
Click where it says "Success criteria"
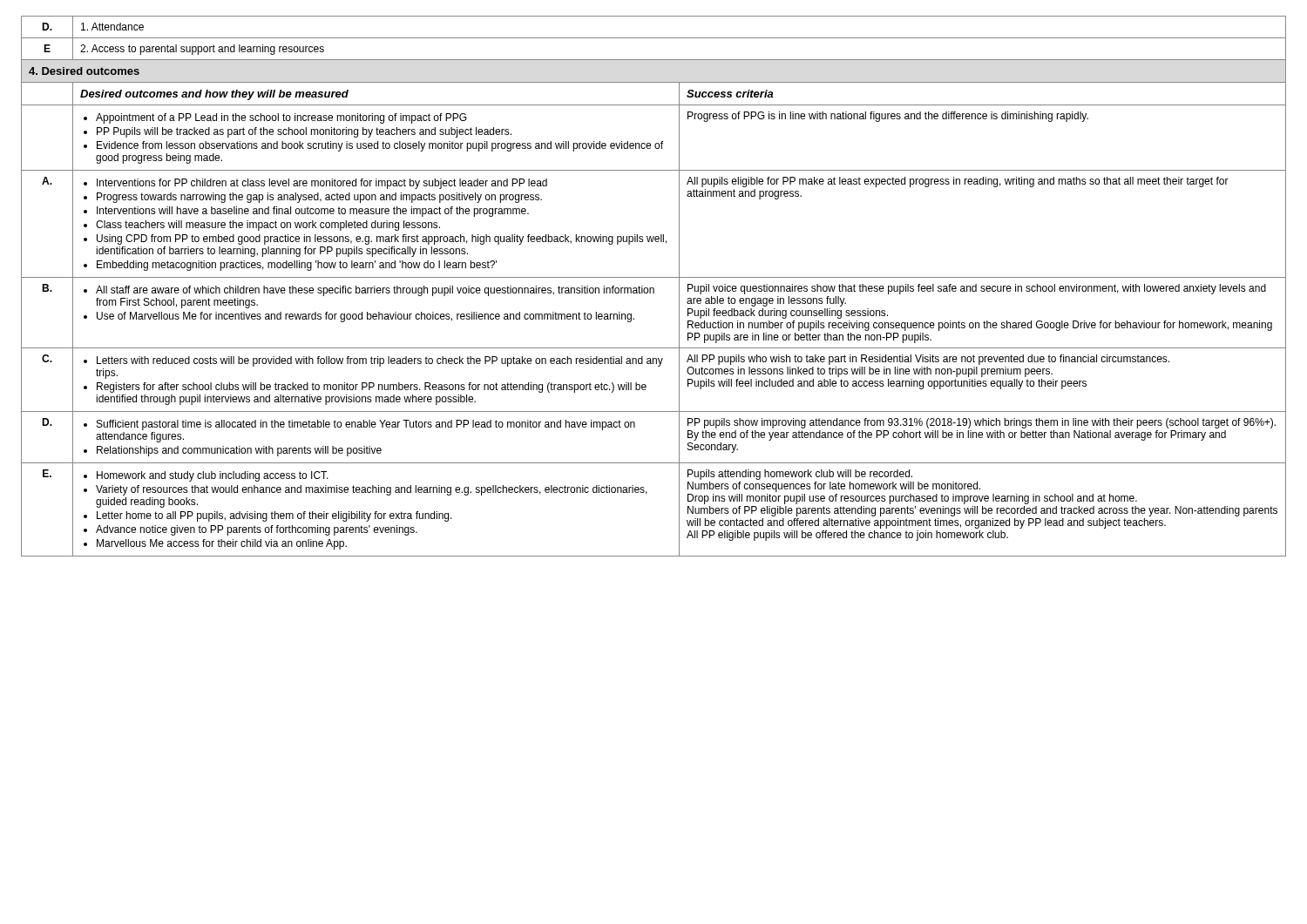point(730,94)
